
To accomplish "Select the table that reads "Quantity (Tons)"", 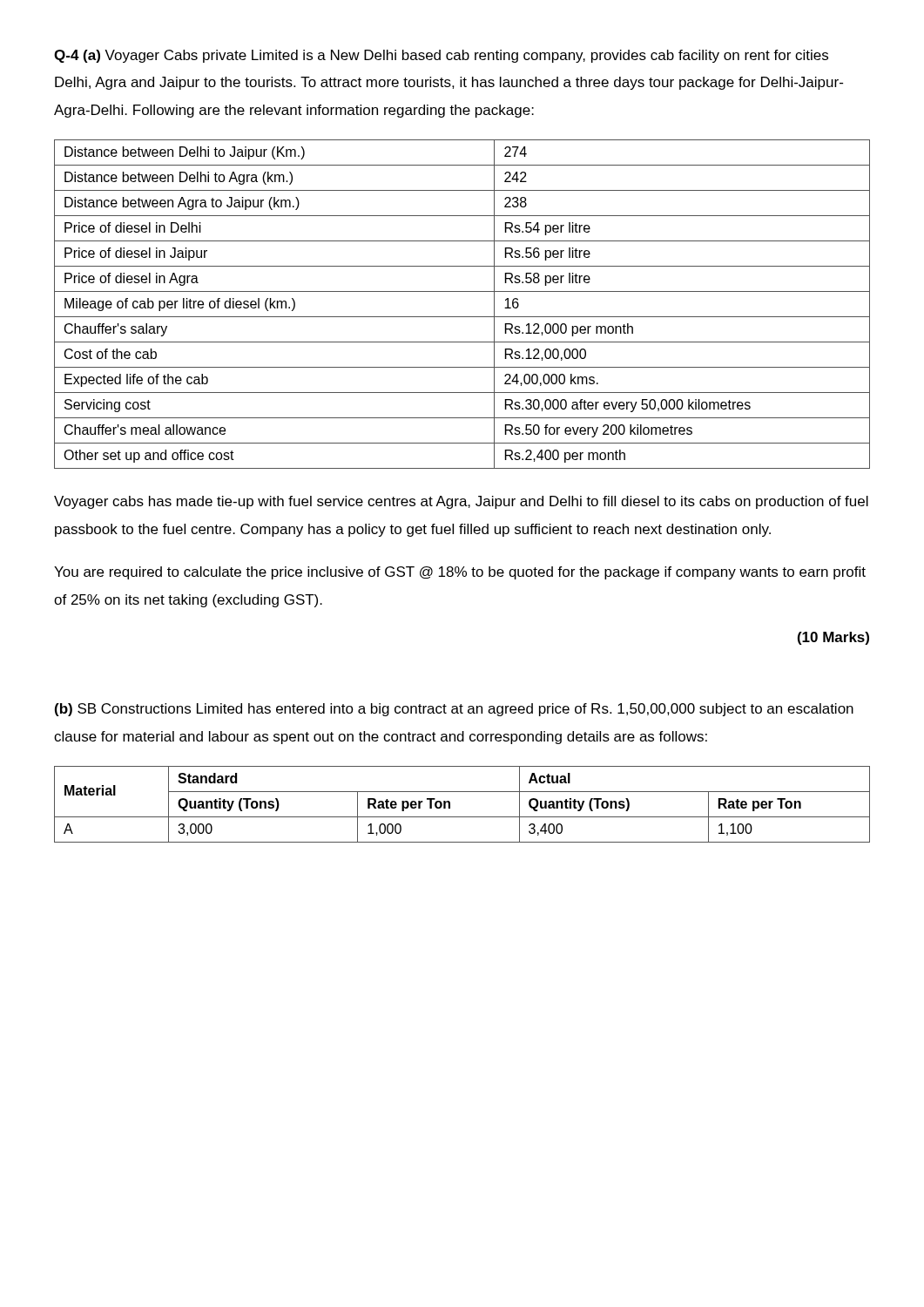I will coord(462,804).
